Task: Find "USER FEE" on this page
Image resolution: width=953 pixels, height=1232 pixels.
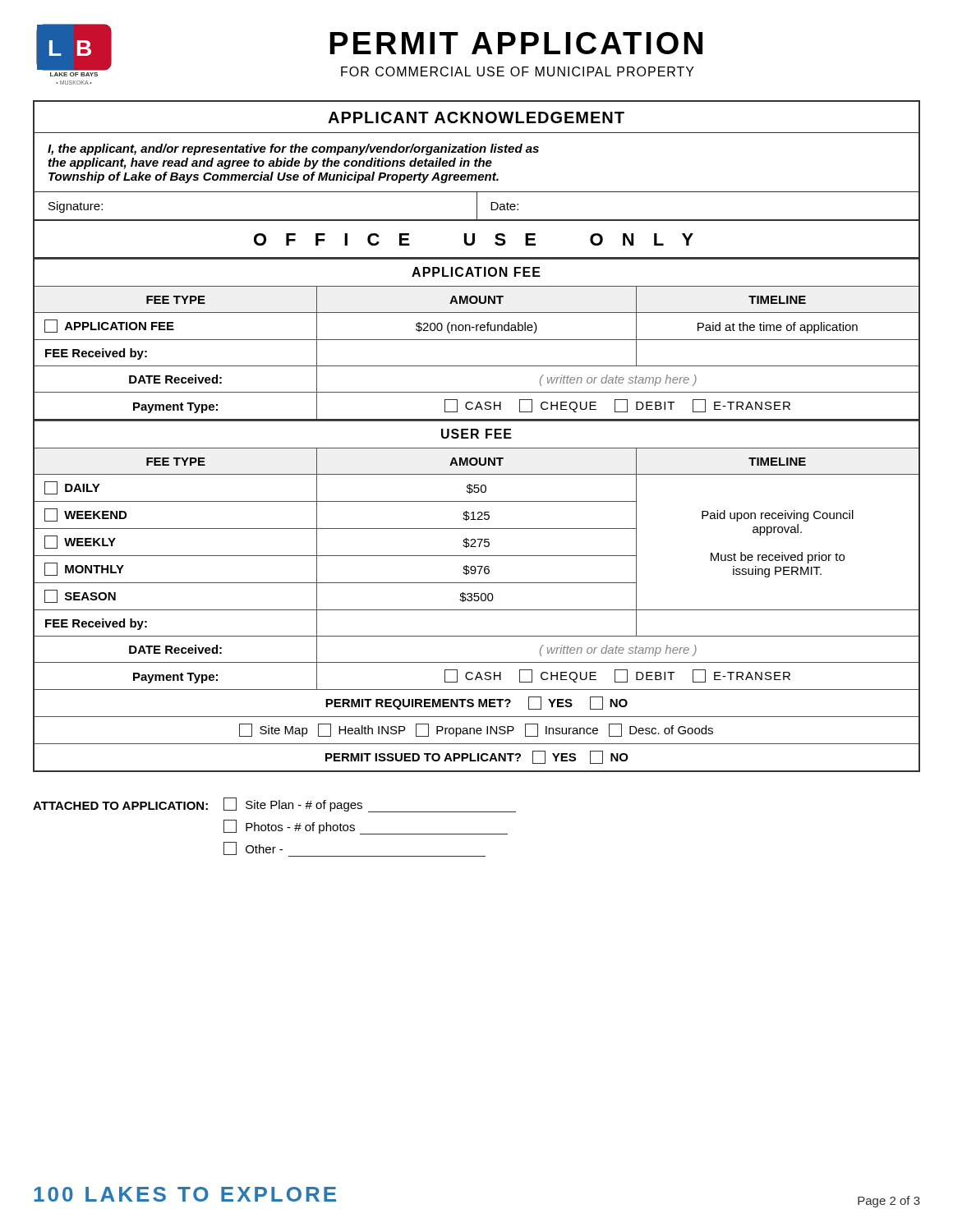Action: pyautogui.click(x=476, y=434)
